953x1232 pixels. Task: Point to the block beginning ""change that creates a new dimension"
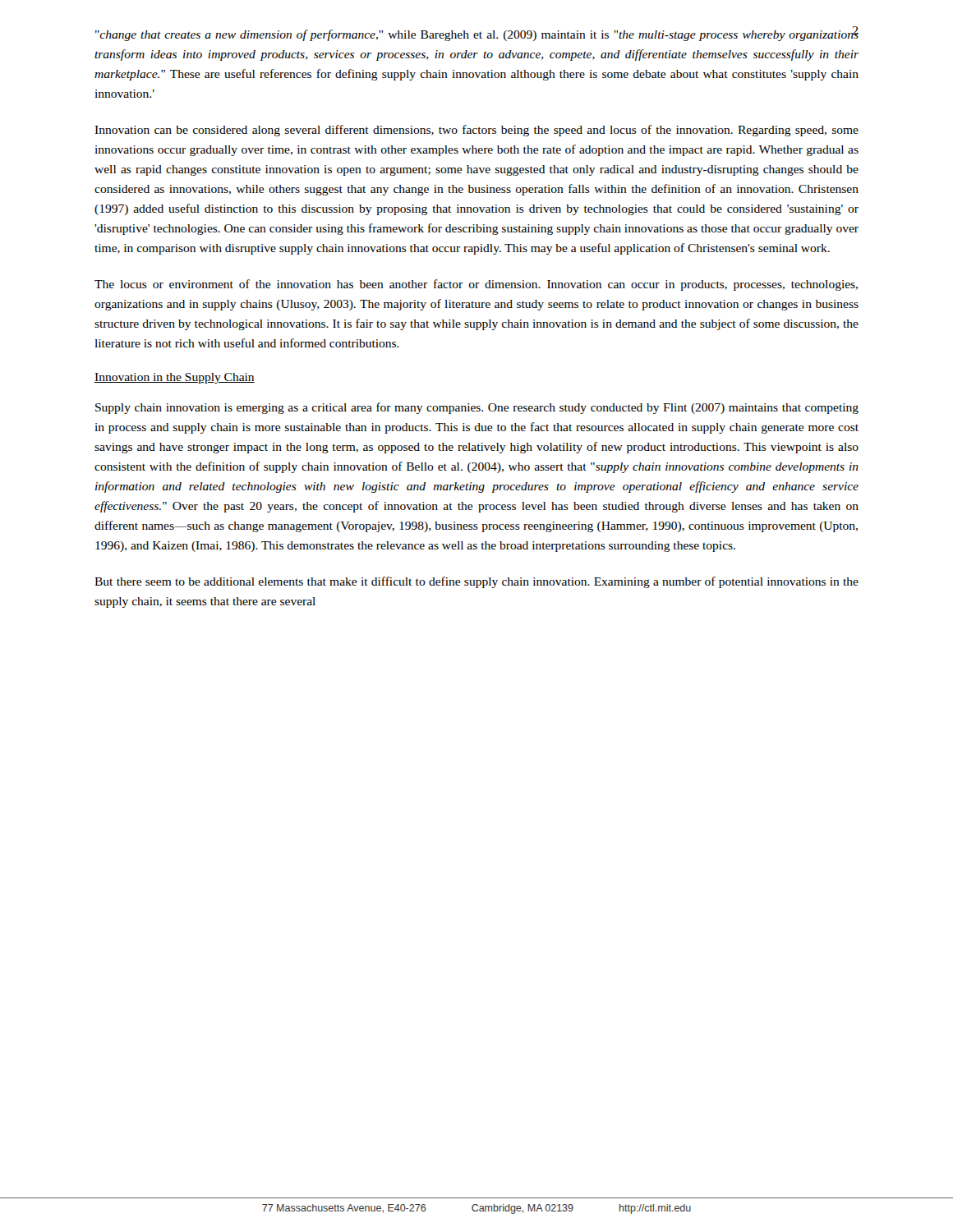(x=476, y=64)
